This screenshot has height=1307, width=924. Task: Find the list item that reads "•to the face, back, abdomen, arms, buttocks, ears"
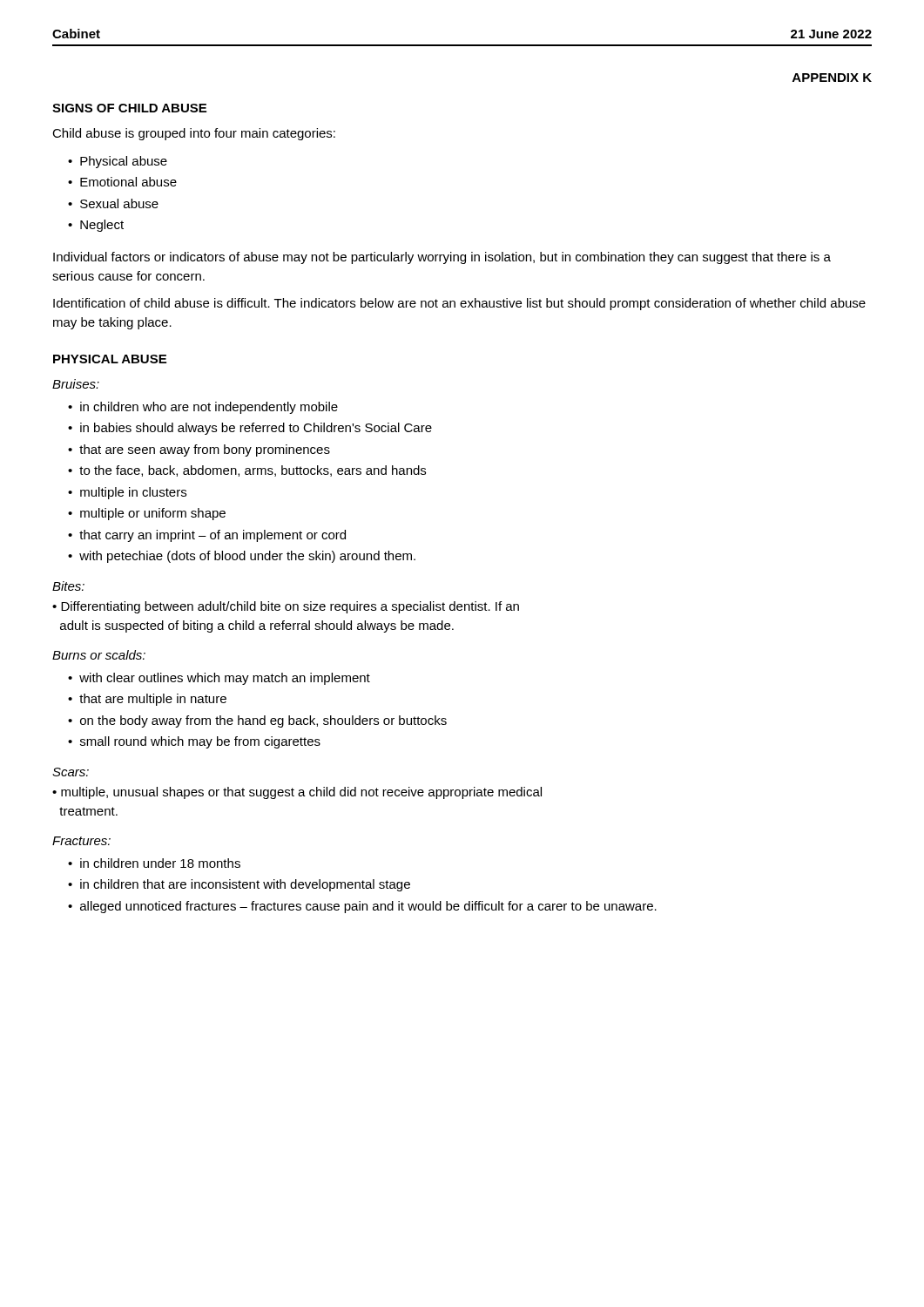click(x=247, y=471)
